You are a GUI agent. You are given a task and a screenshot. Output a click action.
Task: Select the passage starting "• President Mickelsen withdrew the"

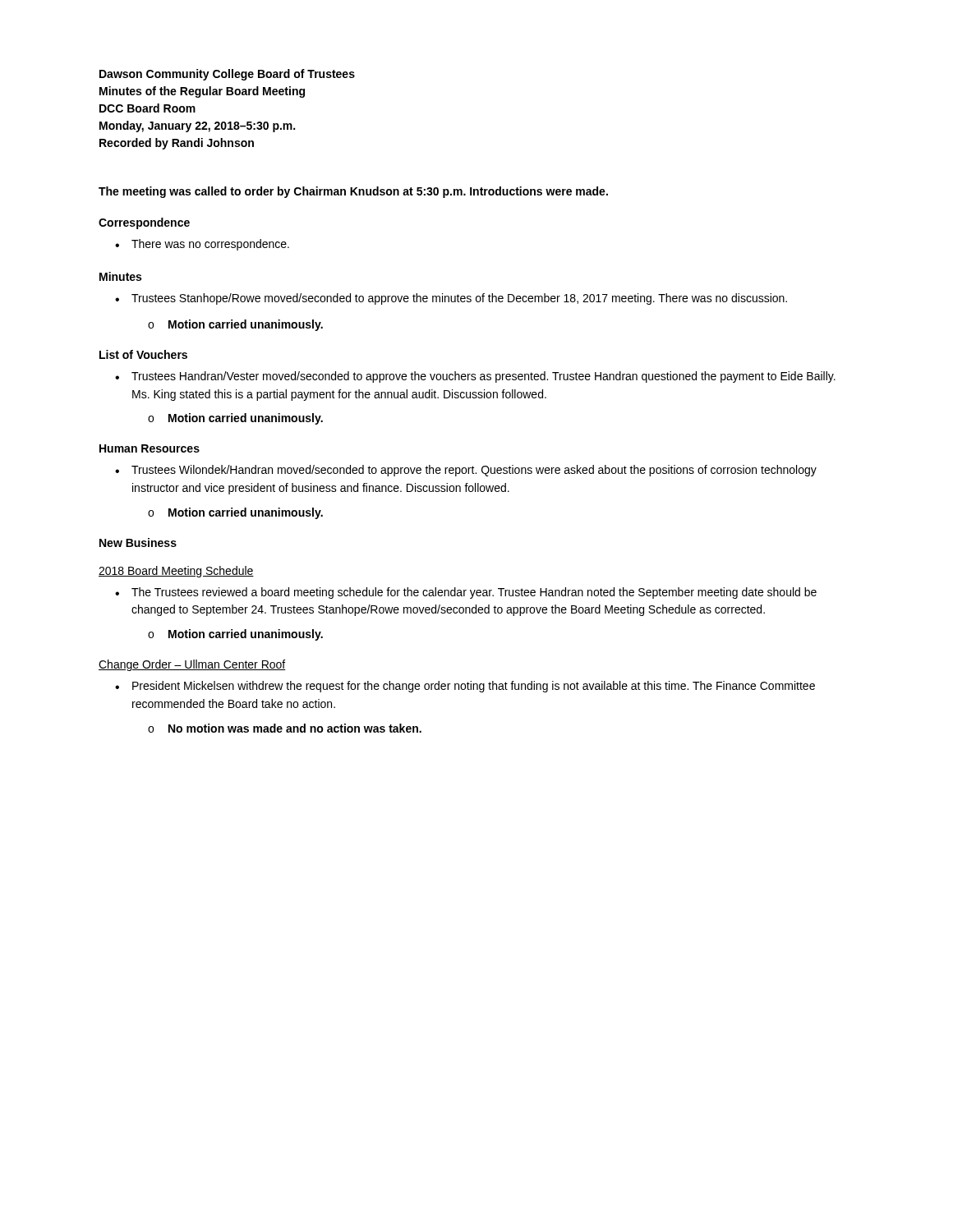pyautogui.click(x=485, y=696)
